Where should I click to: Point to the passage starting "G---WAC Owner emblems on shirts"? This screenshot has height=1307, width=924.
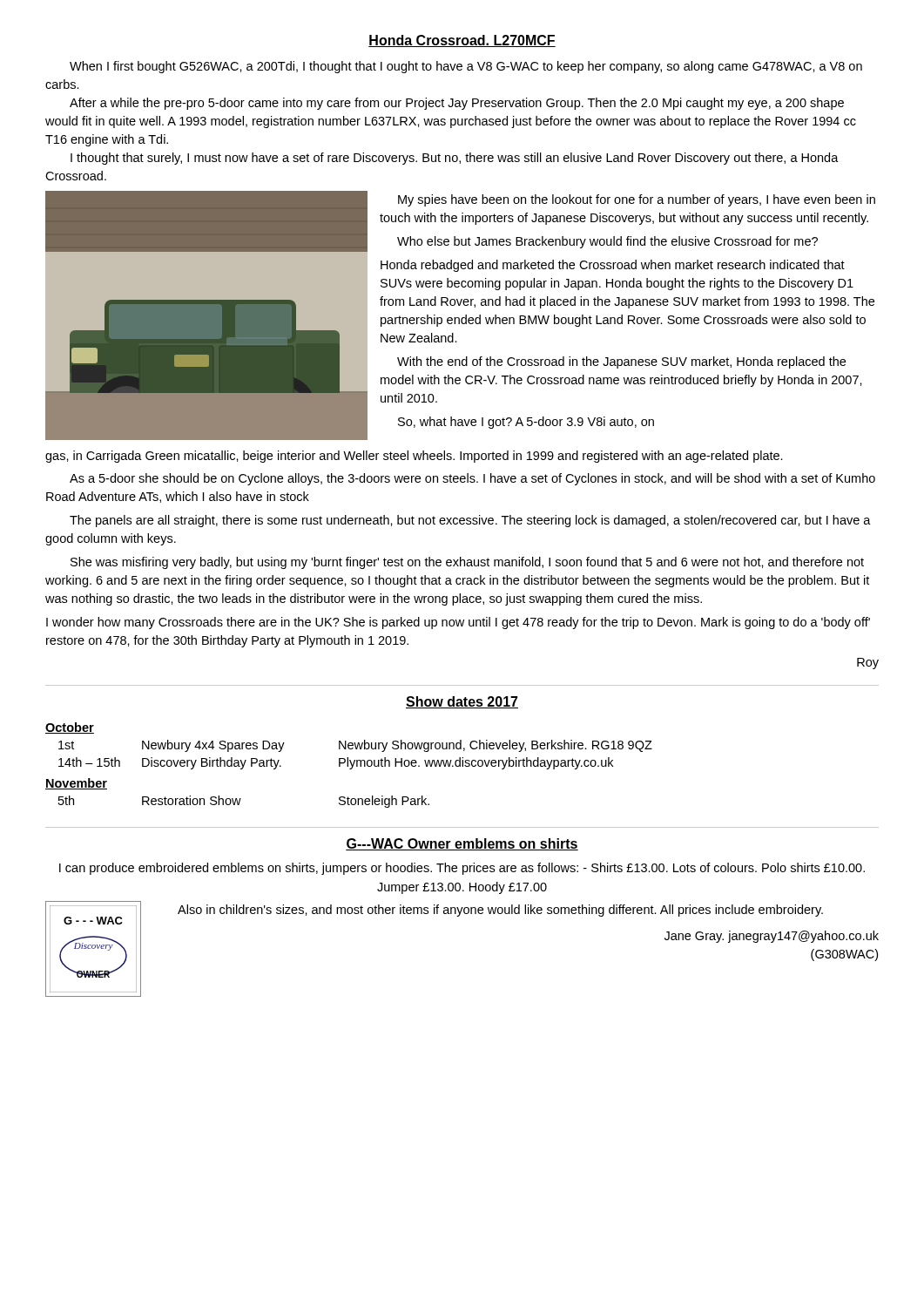tap(462, 844)
